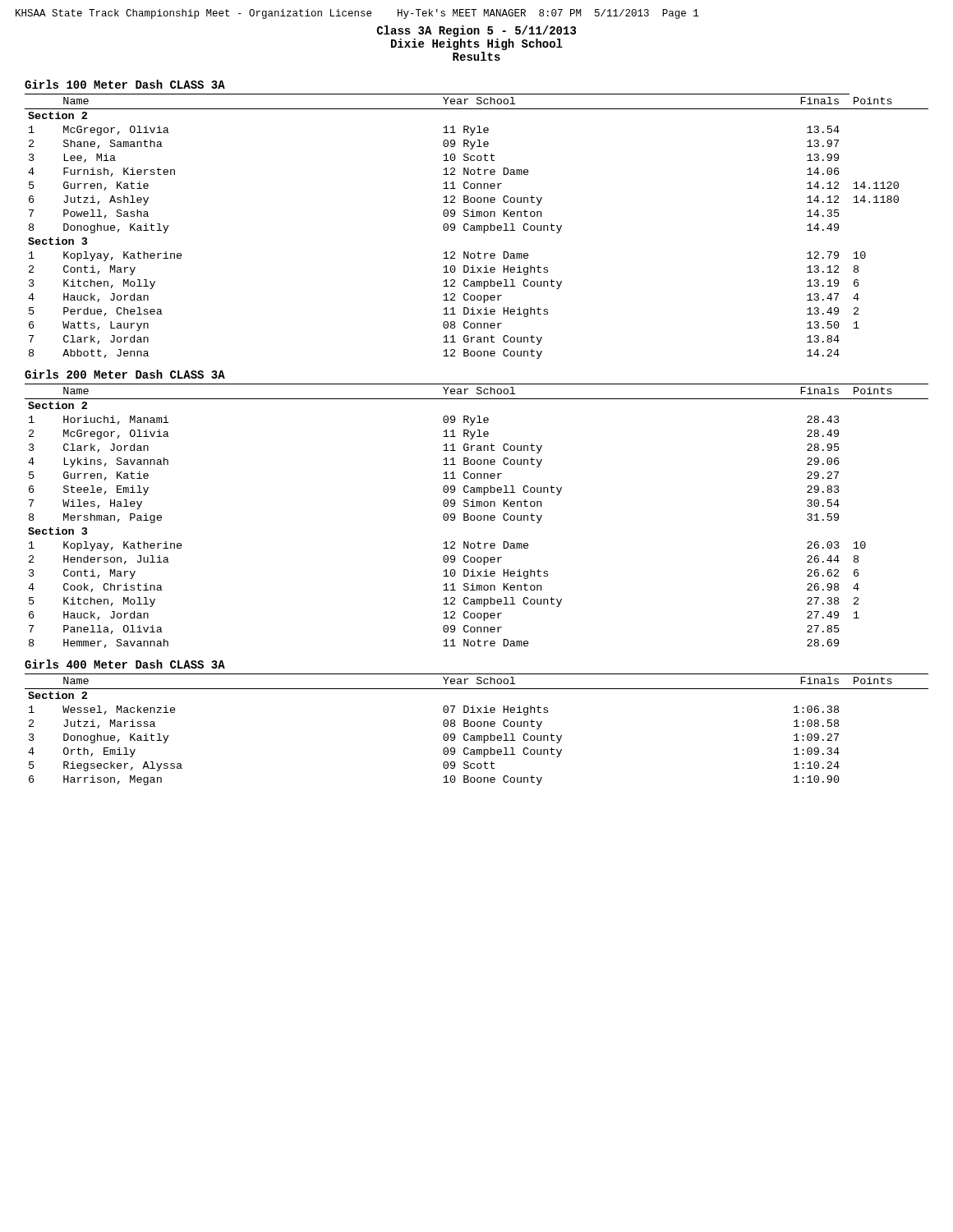Click where it says "Dixie Heights High School"
This screenshot has height=1232, width=953.
click(x=476, y=44)
